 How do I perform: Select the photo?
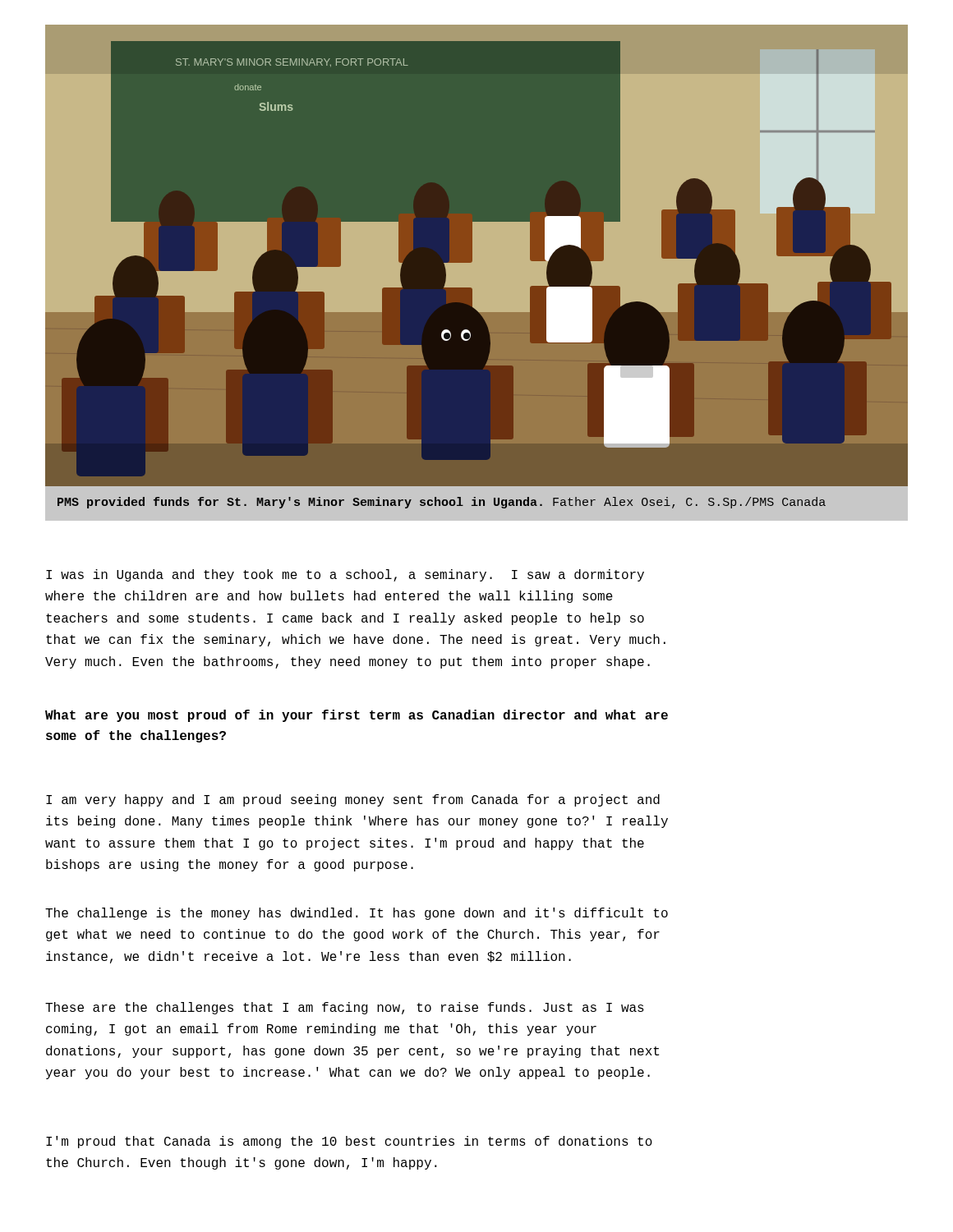point(476,259)
